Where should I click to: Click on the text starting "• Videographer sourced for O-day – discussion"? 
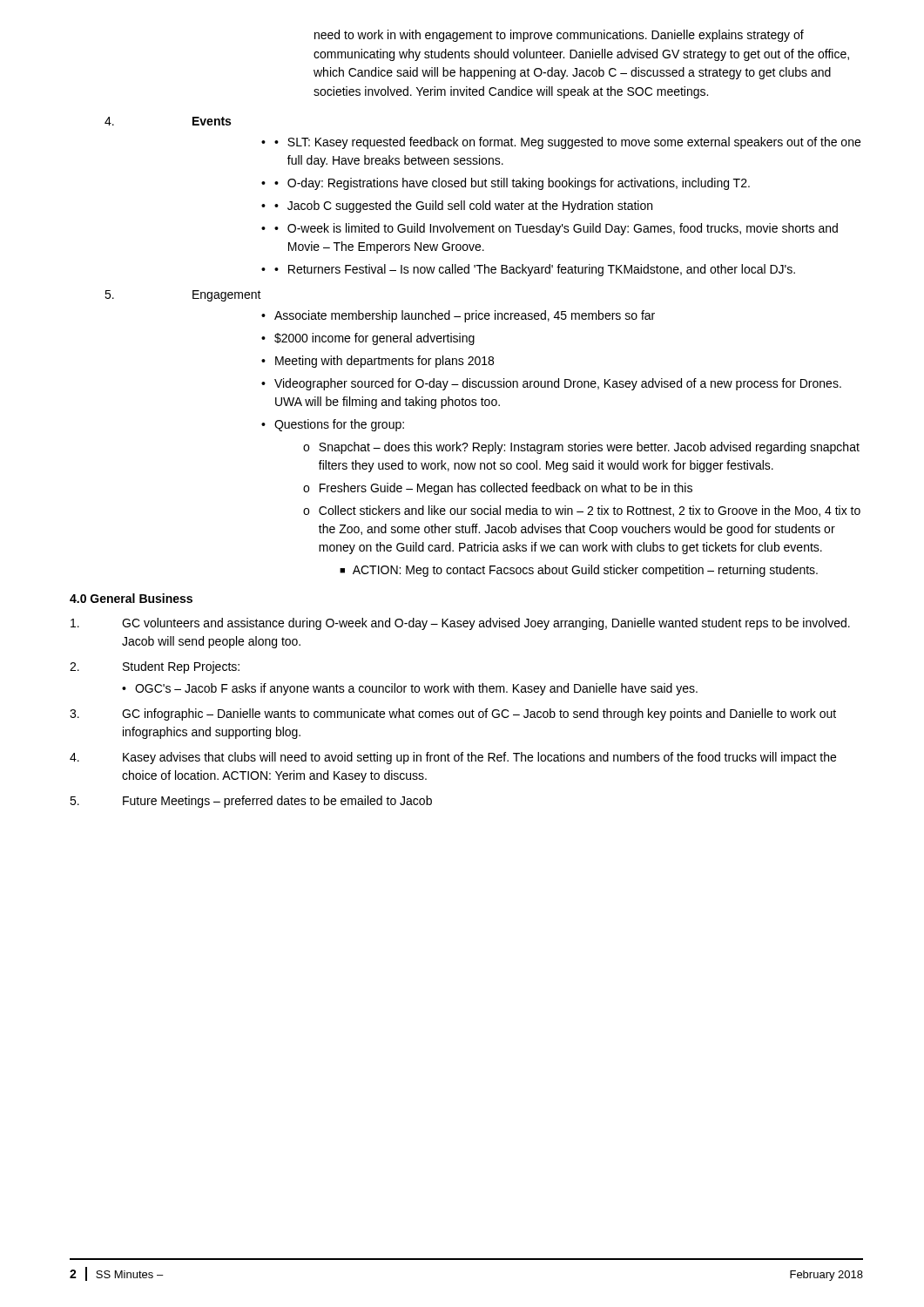(562, 393)
